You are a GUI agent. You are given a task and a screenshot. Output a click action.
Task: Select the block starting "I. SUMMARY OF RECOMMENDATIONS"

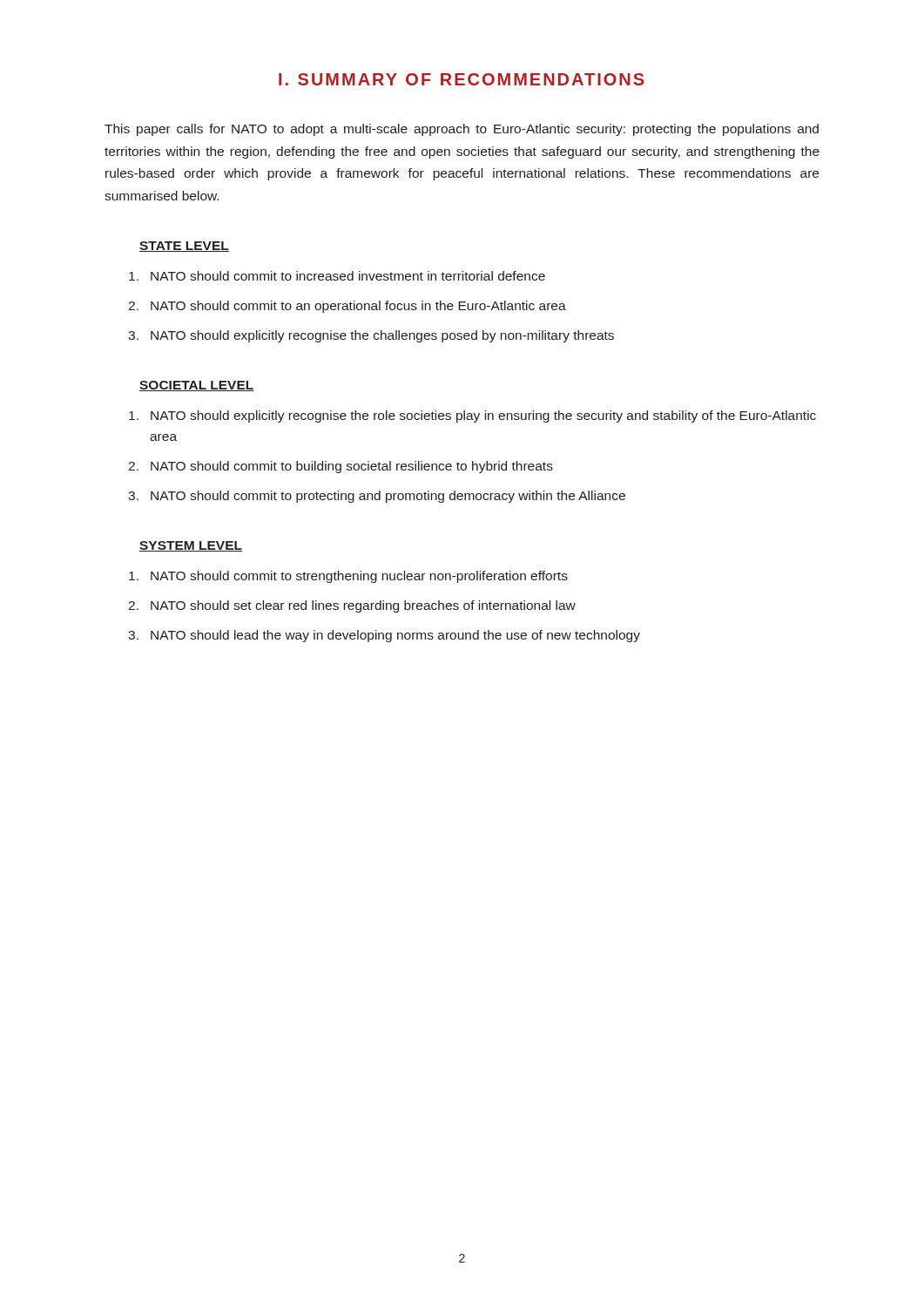pos(462,79)
